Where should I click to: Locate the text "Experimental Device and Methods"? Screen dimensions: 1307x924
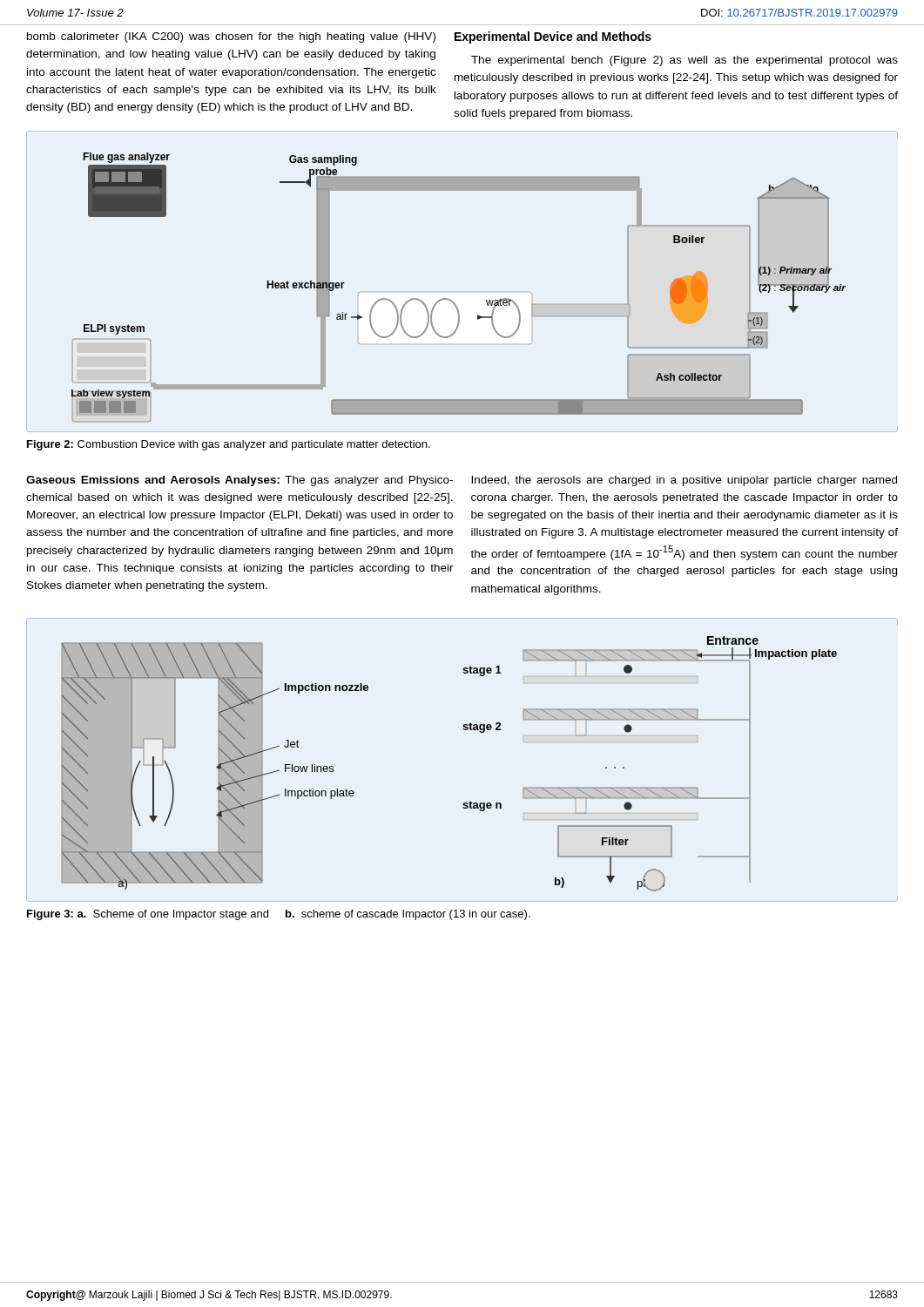pos(553,37)
